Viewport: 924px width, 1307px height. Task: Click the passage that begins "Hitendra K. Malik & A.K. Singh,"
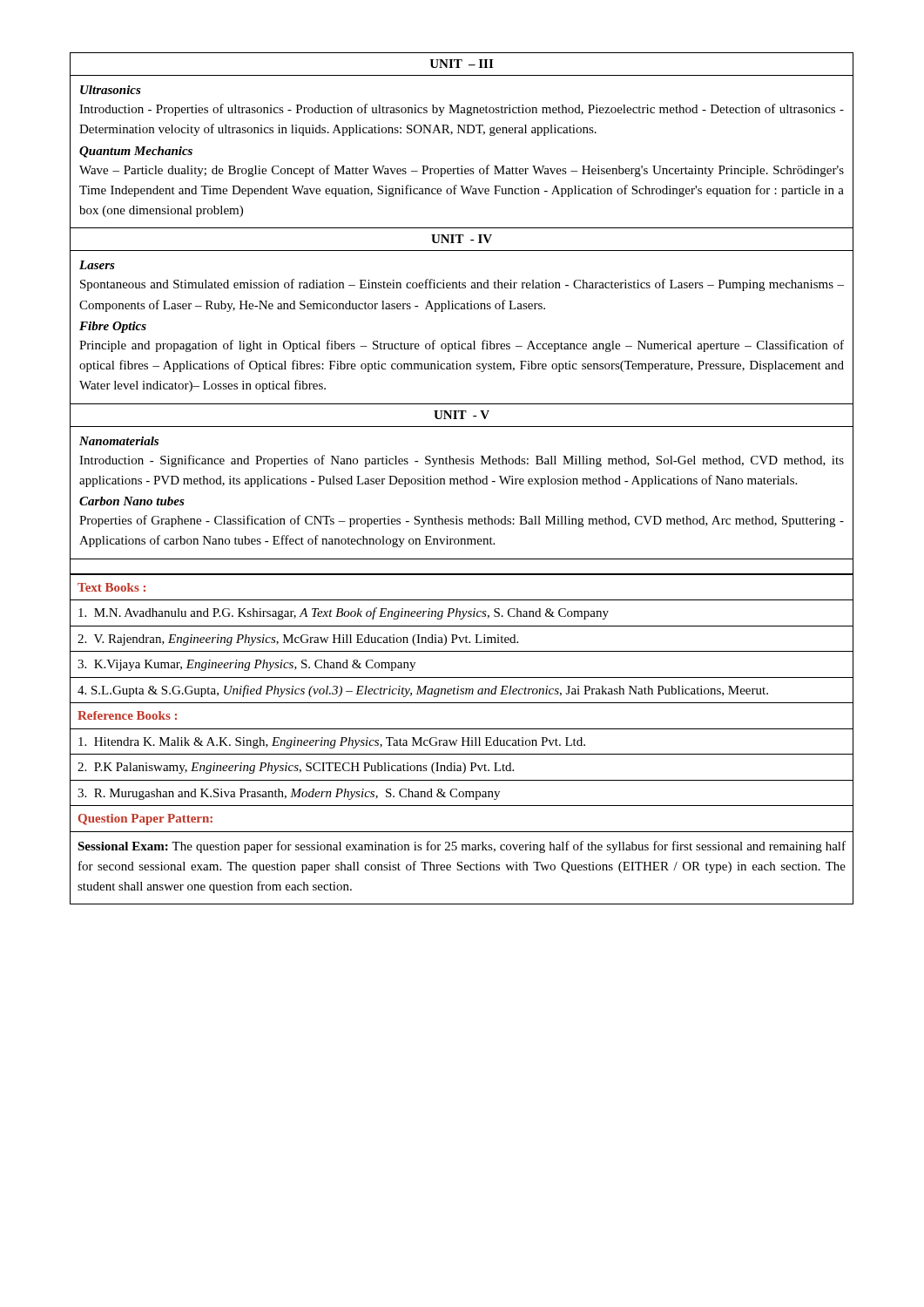pyautogui.click(x=332, y=741)
